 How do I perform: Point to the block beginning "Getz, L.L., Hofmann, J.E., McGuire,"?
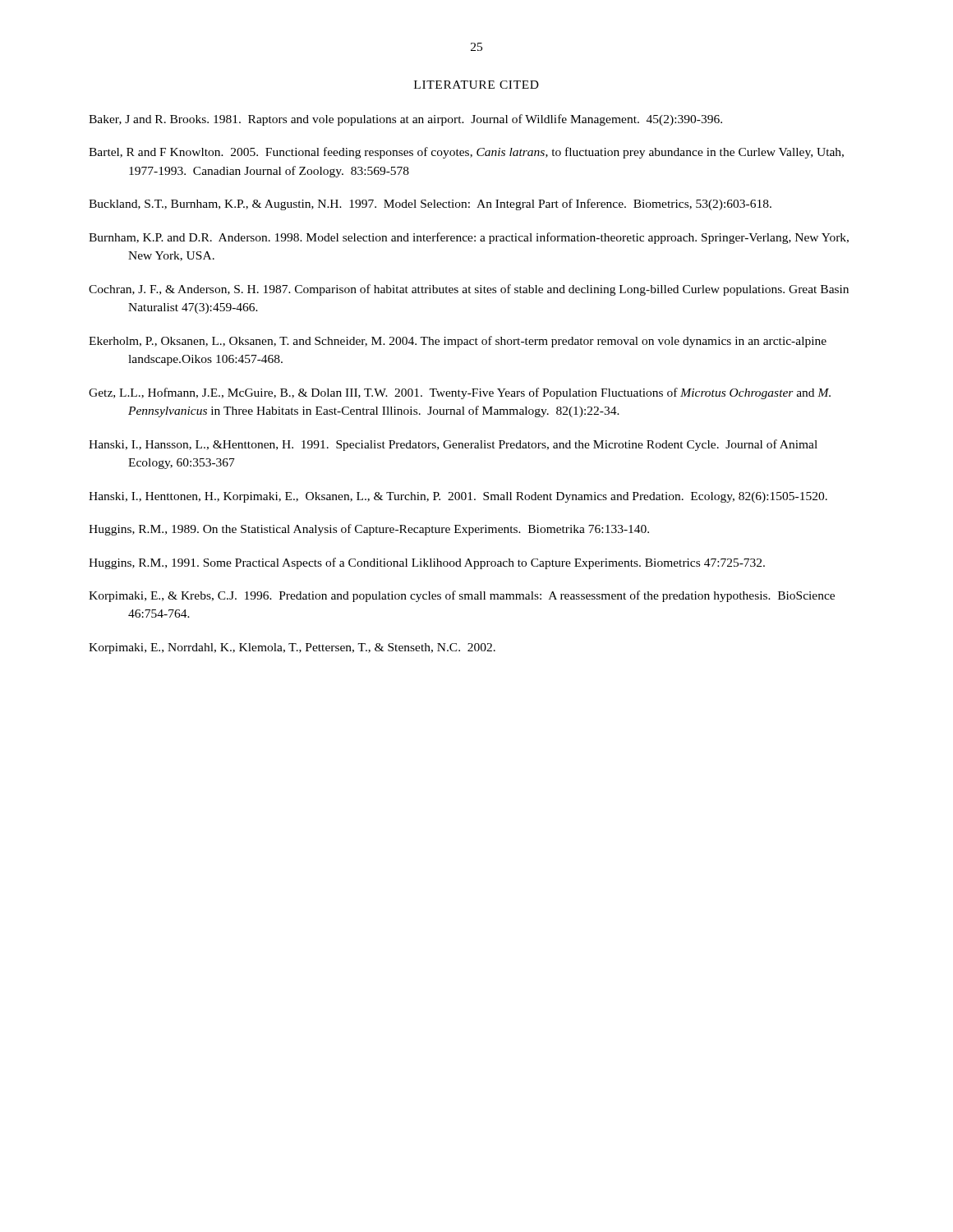click(x=460, y=401)
